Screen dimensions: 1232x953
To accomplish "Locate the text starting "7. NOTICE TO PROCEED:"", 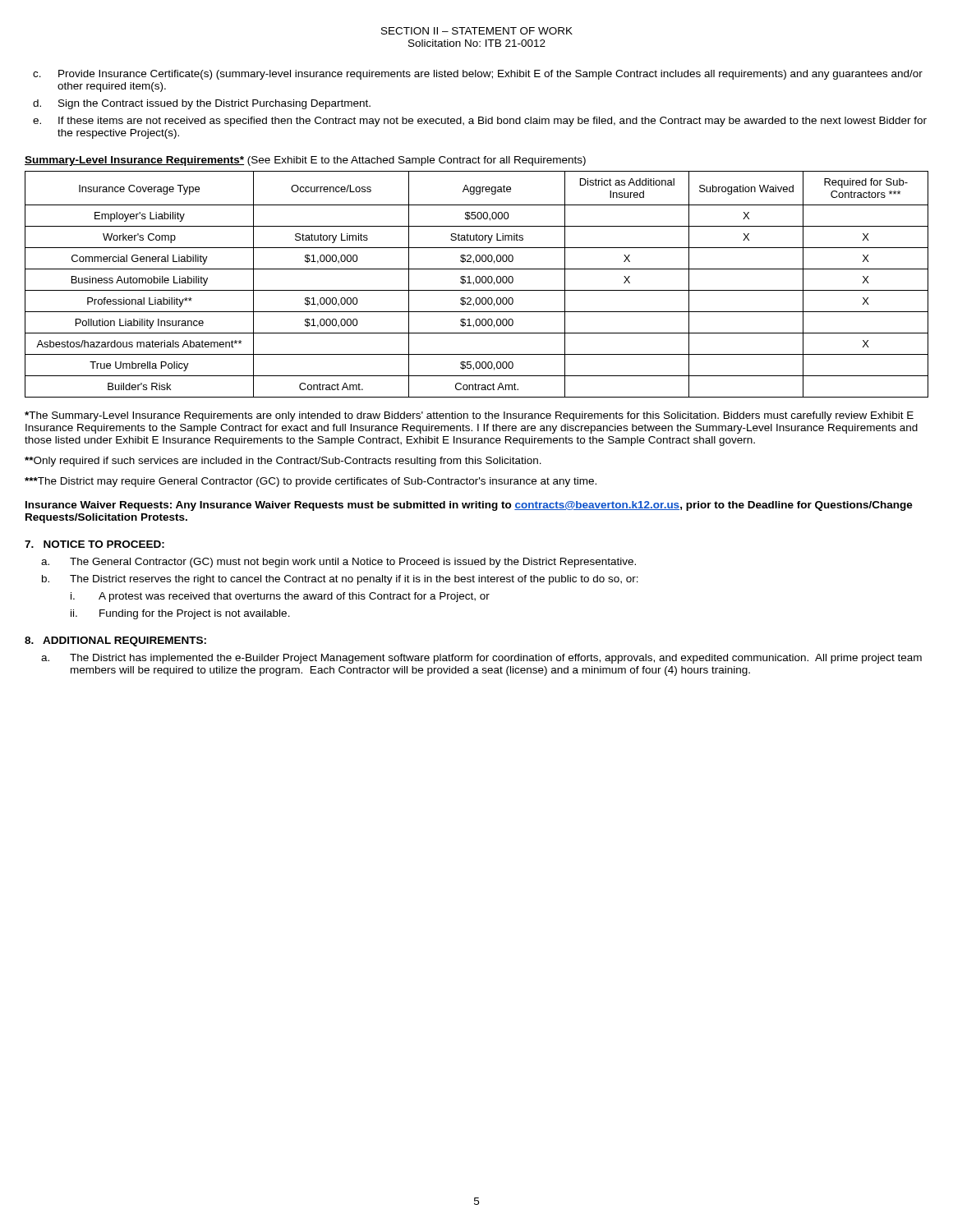I will pos(95,544).
